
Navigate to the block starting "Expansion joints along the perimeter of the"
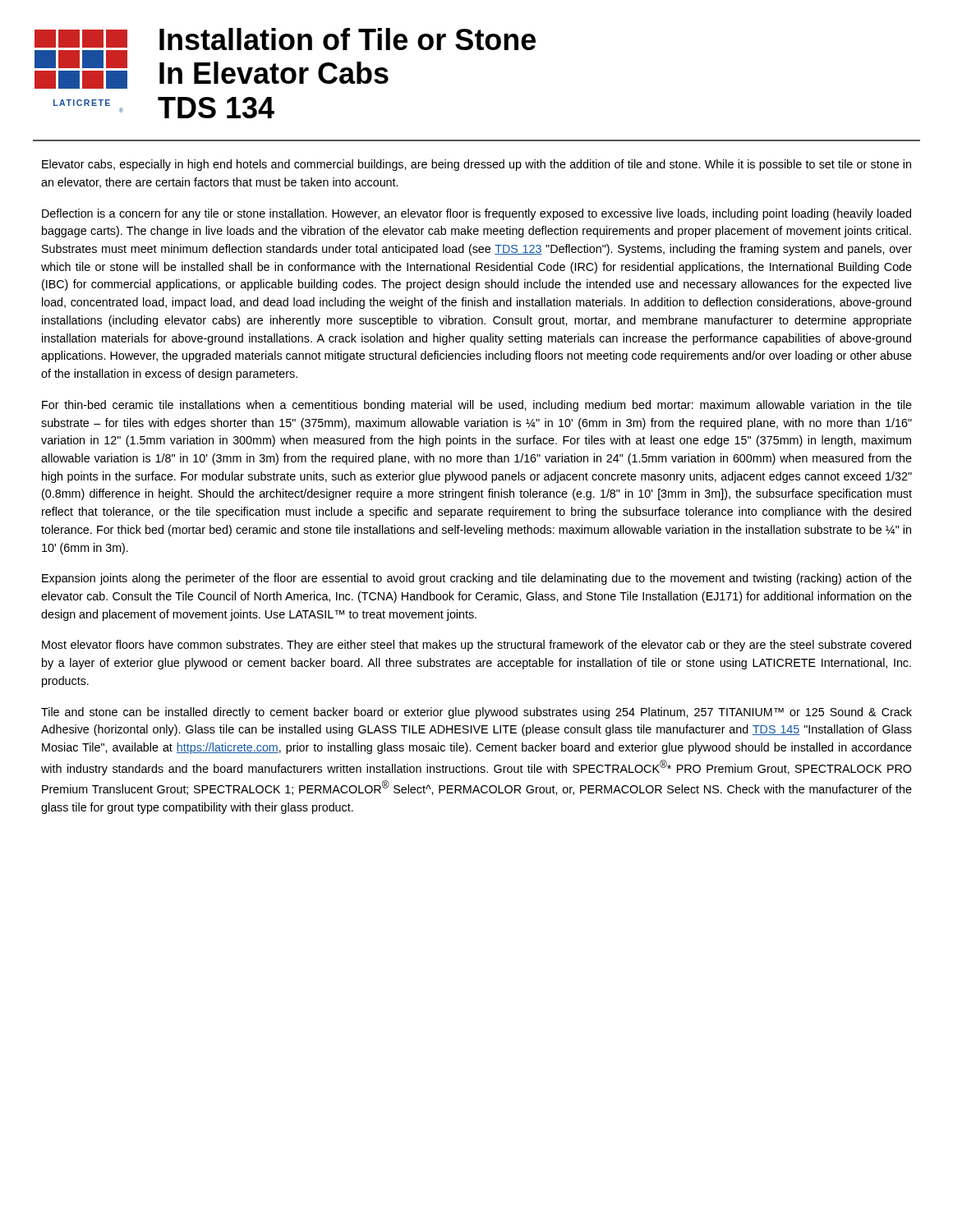tap(476, 596)
